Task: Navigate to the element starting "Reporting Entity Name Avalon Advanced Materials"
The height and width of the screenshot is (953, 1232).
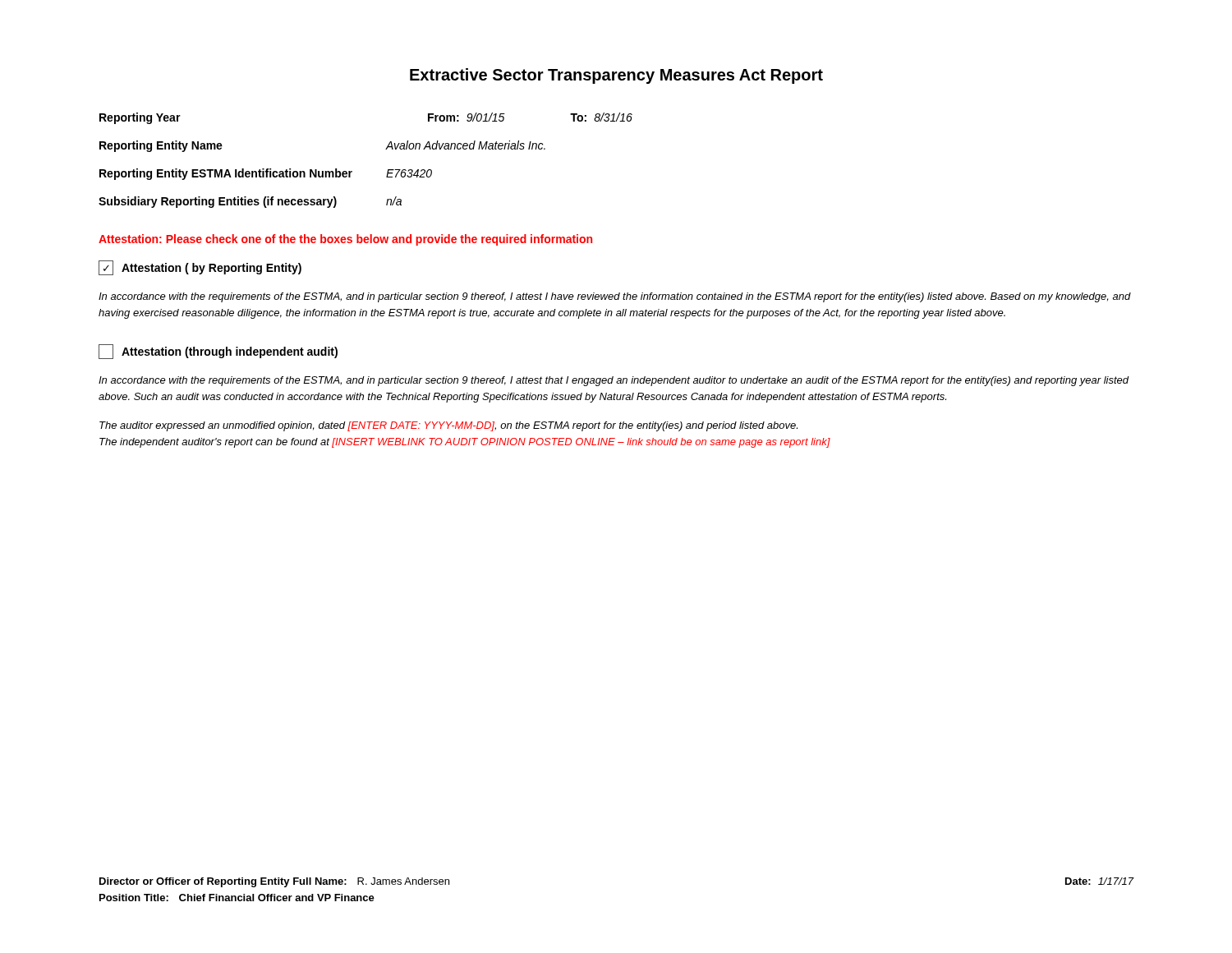Action: (160, 146)
